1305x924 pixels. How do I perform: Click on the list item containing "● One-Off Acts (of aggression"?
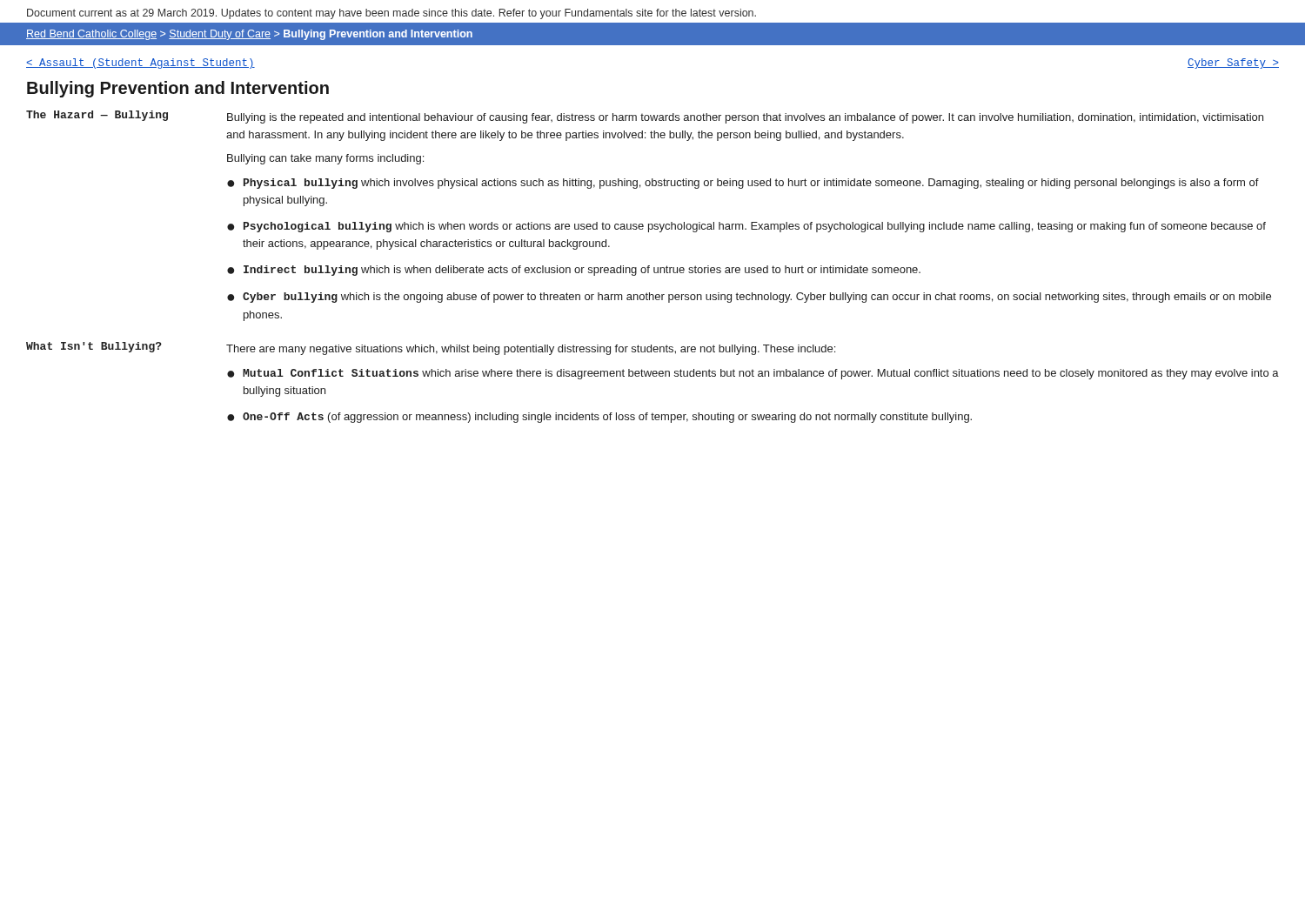pos(753,417)
